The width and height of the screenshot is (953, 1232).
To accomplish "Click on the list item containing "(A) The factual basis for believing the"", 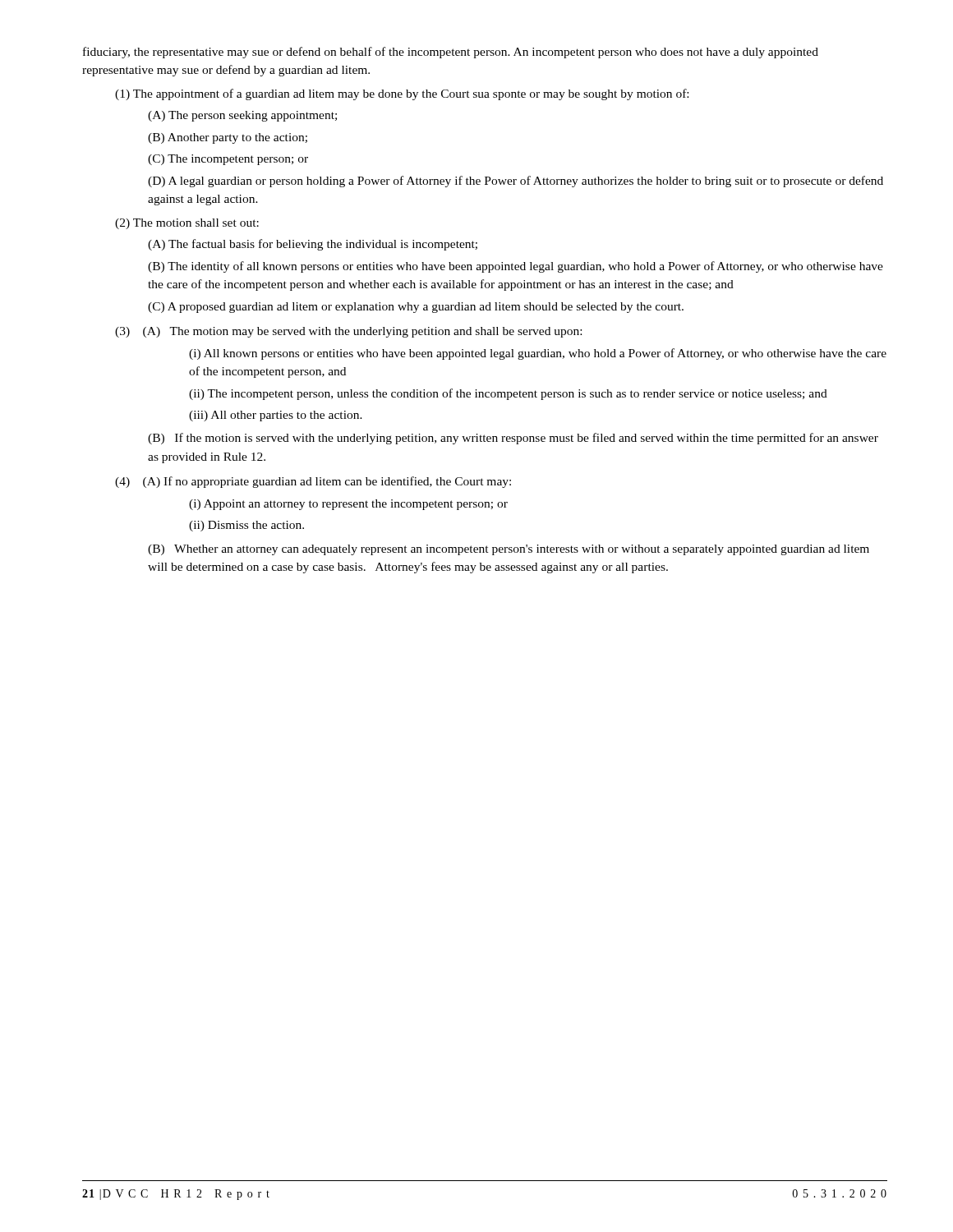I will (x=313, y=245).
